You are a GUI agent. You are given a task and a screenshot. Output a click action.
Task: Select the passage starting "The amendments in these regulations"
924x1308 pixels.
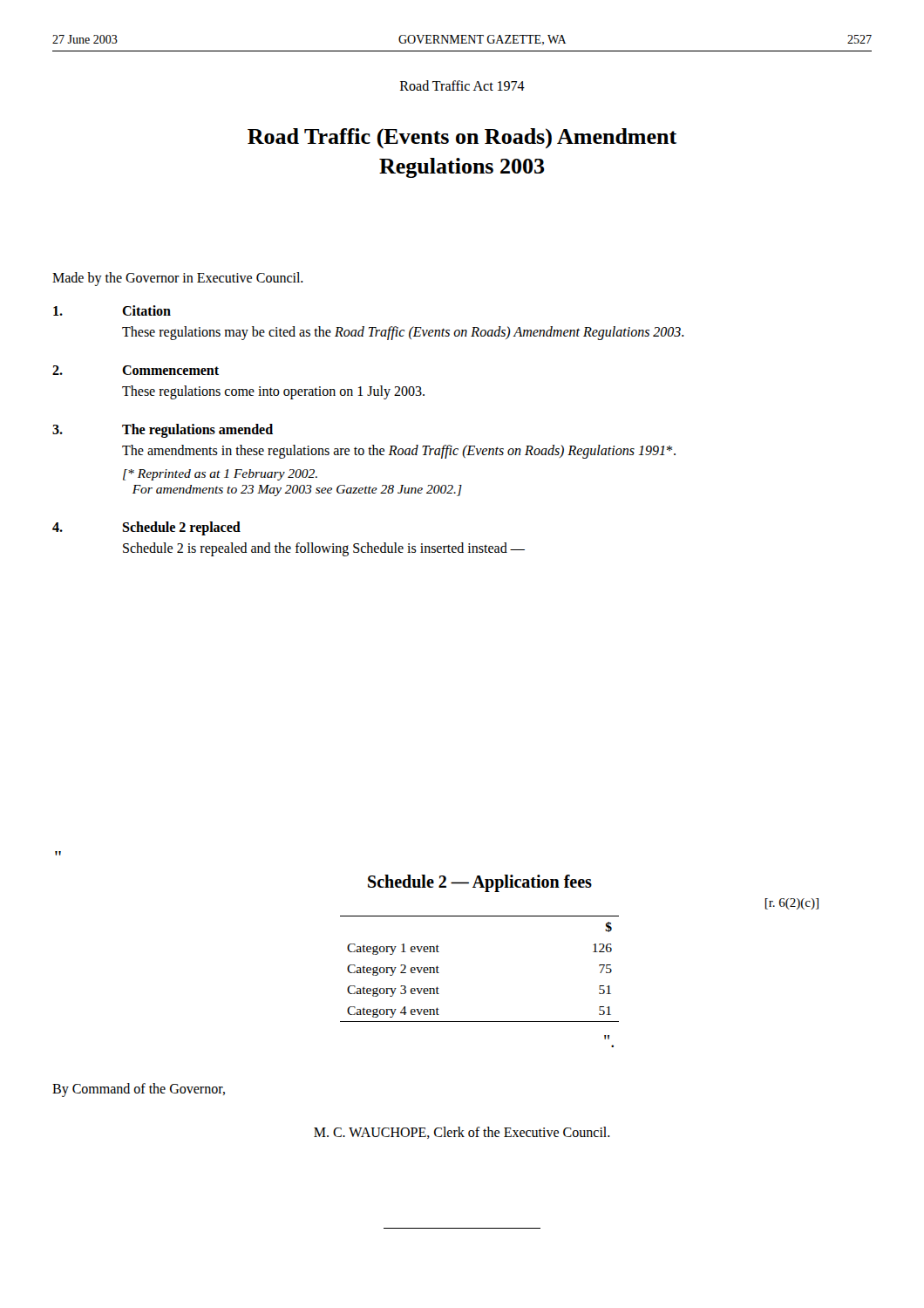[399, 450]
